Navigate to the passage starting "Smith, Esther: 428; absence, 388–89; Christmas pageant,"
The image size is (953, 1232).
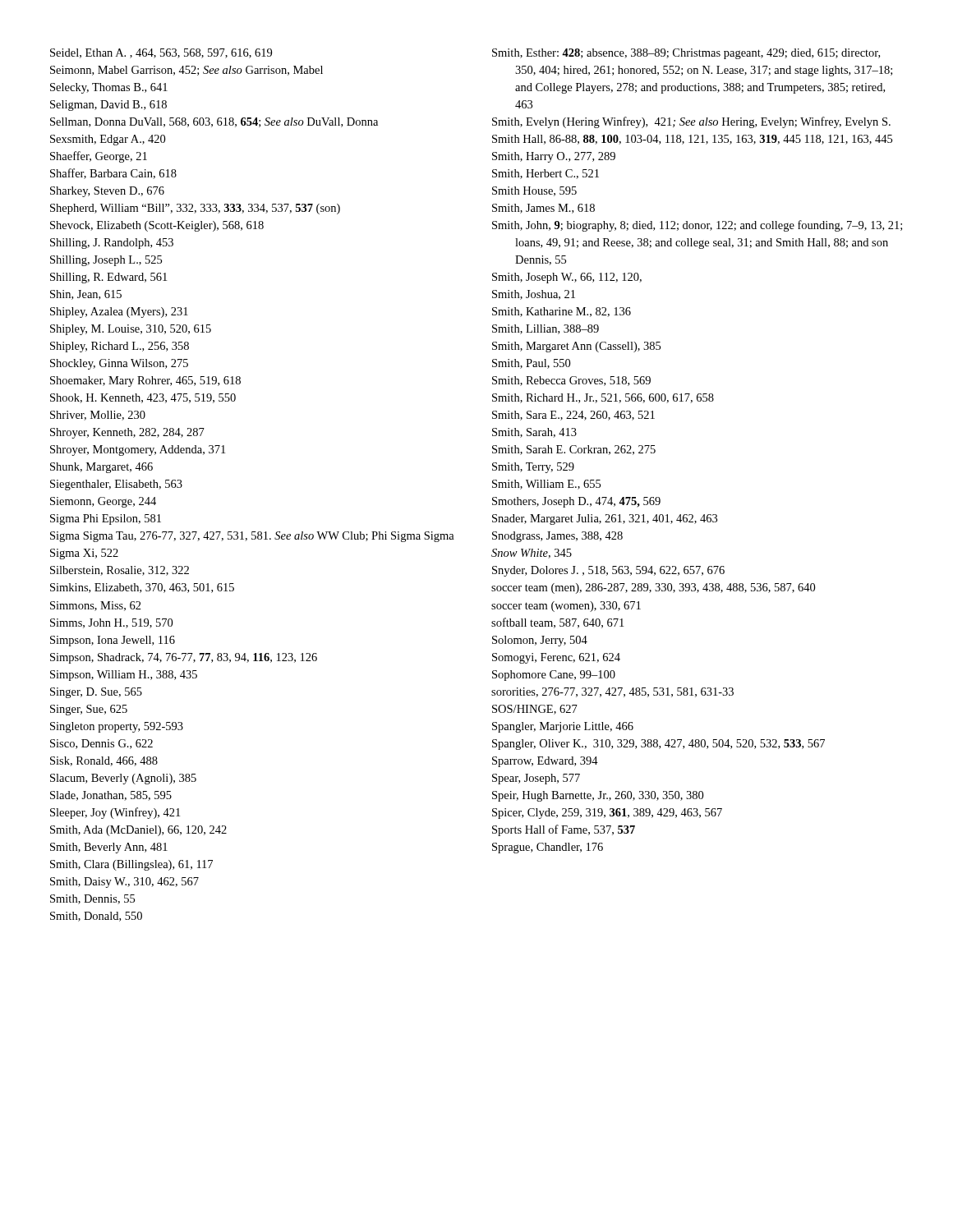(x=686, y=54)
